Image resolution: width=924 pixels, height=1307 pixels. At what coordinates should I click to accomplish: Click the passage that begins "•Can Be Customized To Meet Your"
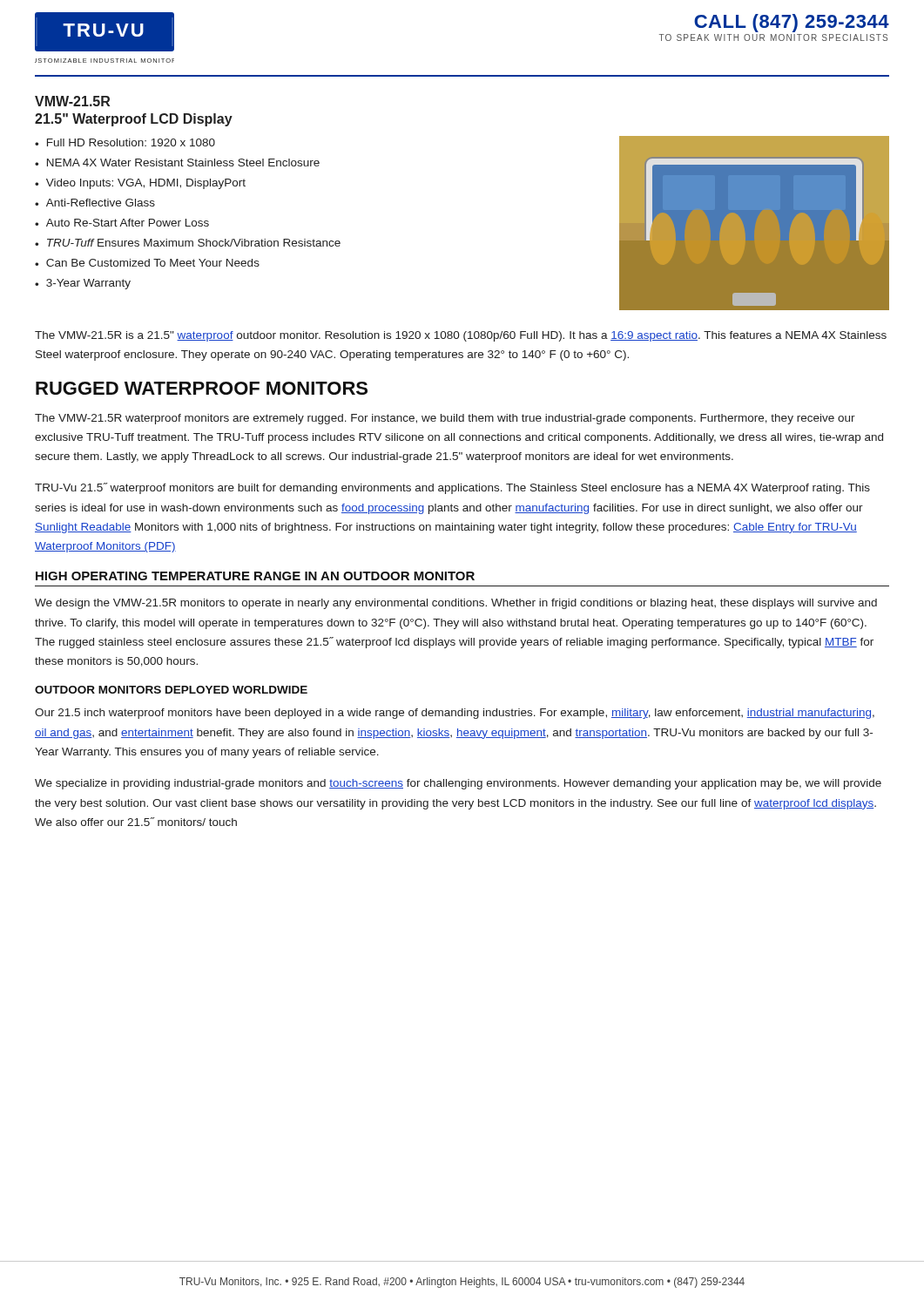147,264
